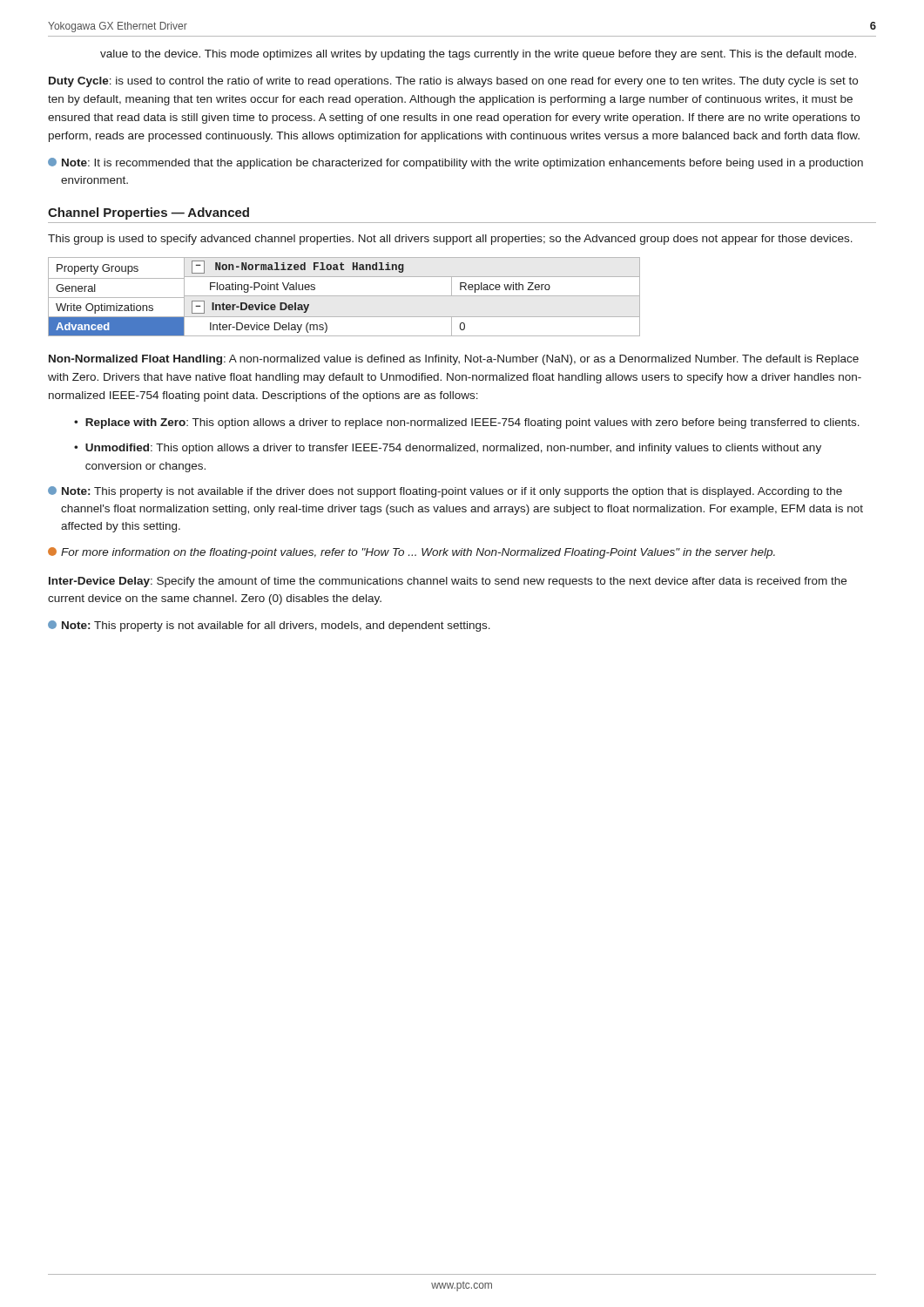This screenshot has height=1307, width=924.
Task: Select the text block with the text "Duty Cycle: is used to"
Action: coord(454,108)
